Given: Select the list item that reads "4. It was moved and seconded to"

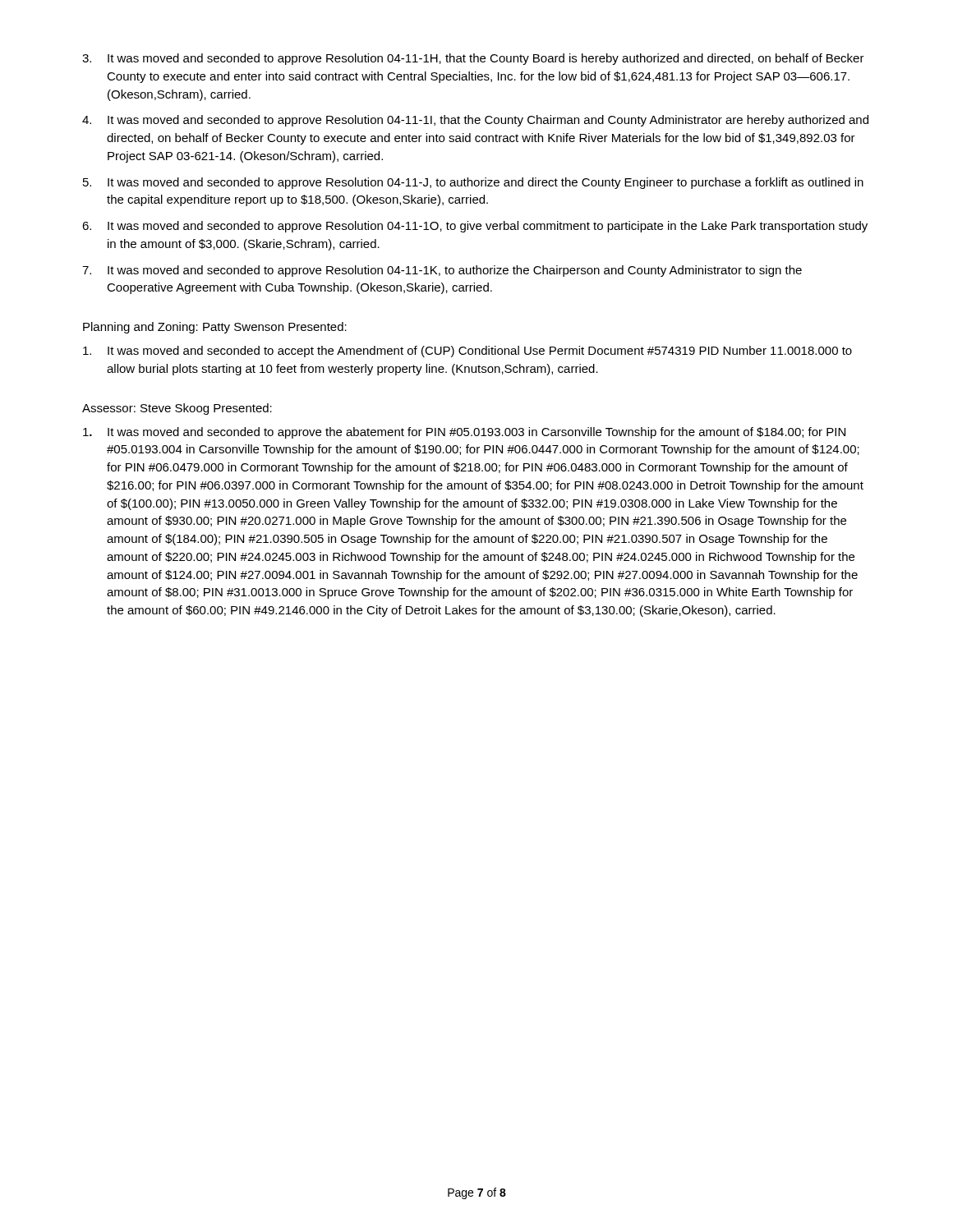Looking at the screenshot, I should (476, 138).
